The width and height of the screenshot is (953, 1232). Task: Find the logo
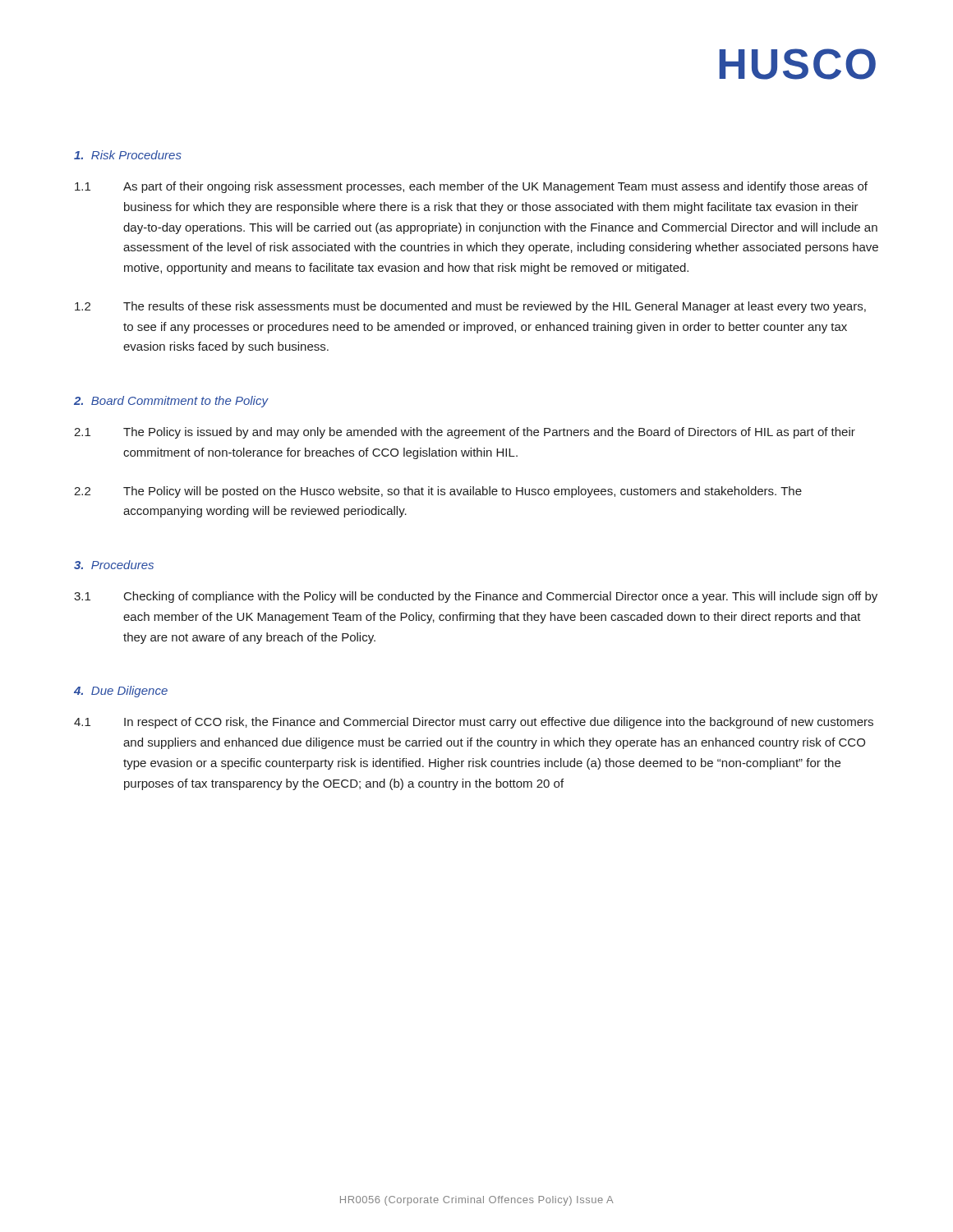point(798,64)
